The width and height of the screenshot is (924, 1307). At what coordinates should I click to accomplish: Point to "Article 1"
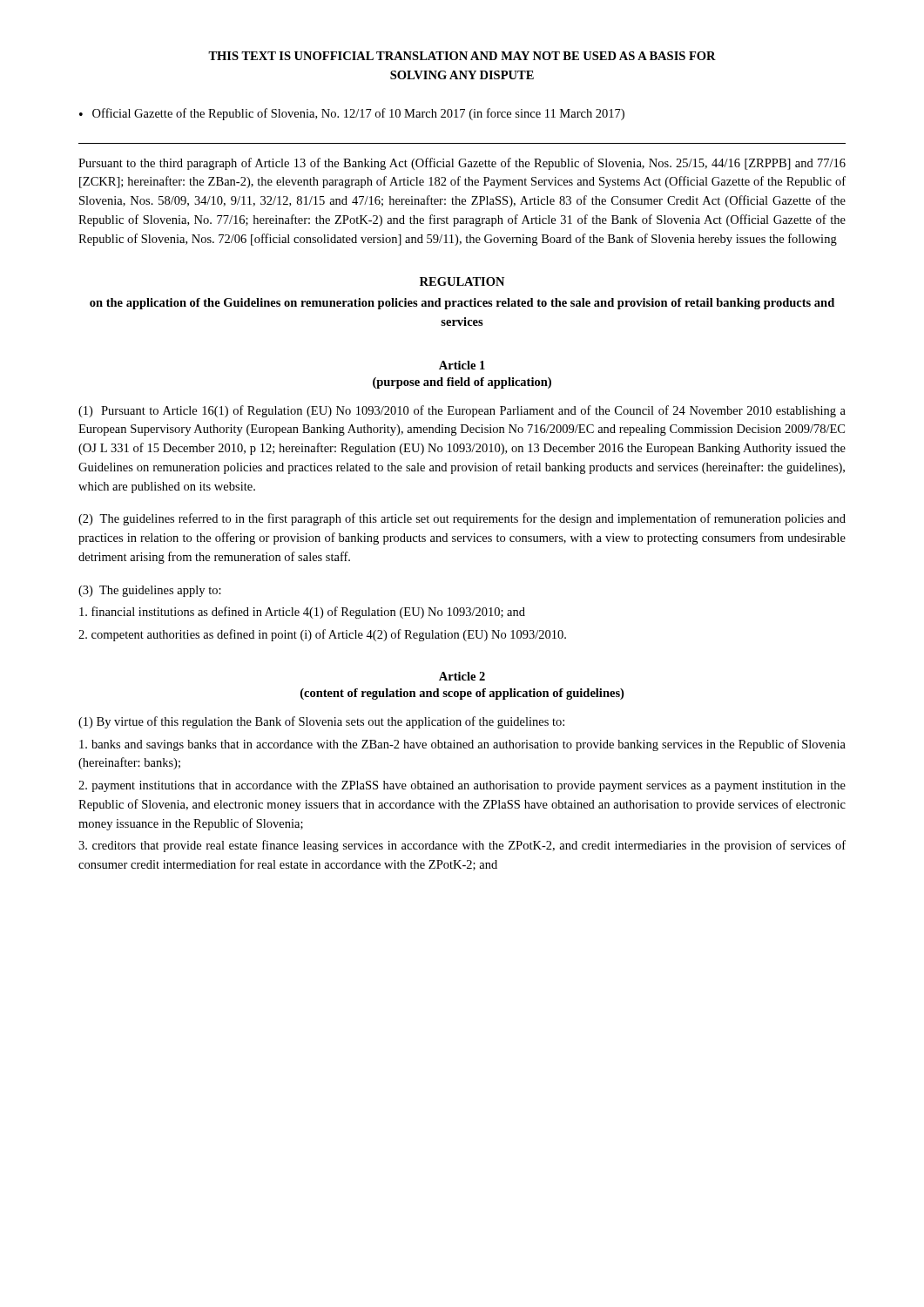(x=462, y=365)
